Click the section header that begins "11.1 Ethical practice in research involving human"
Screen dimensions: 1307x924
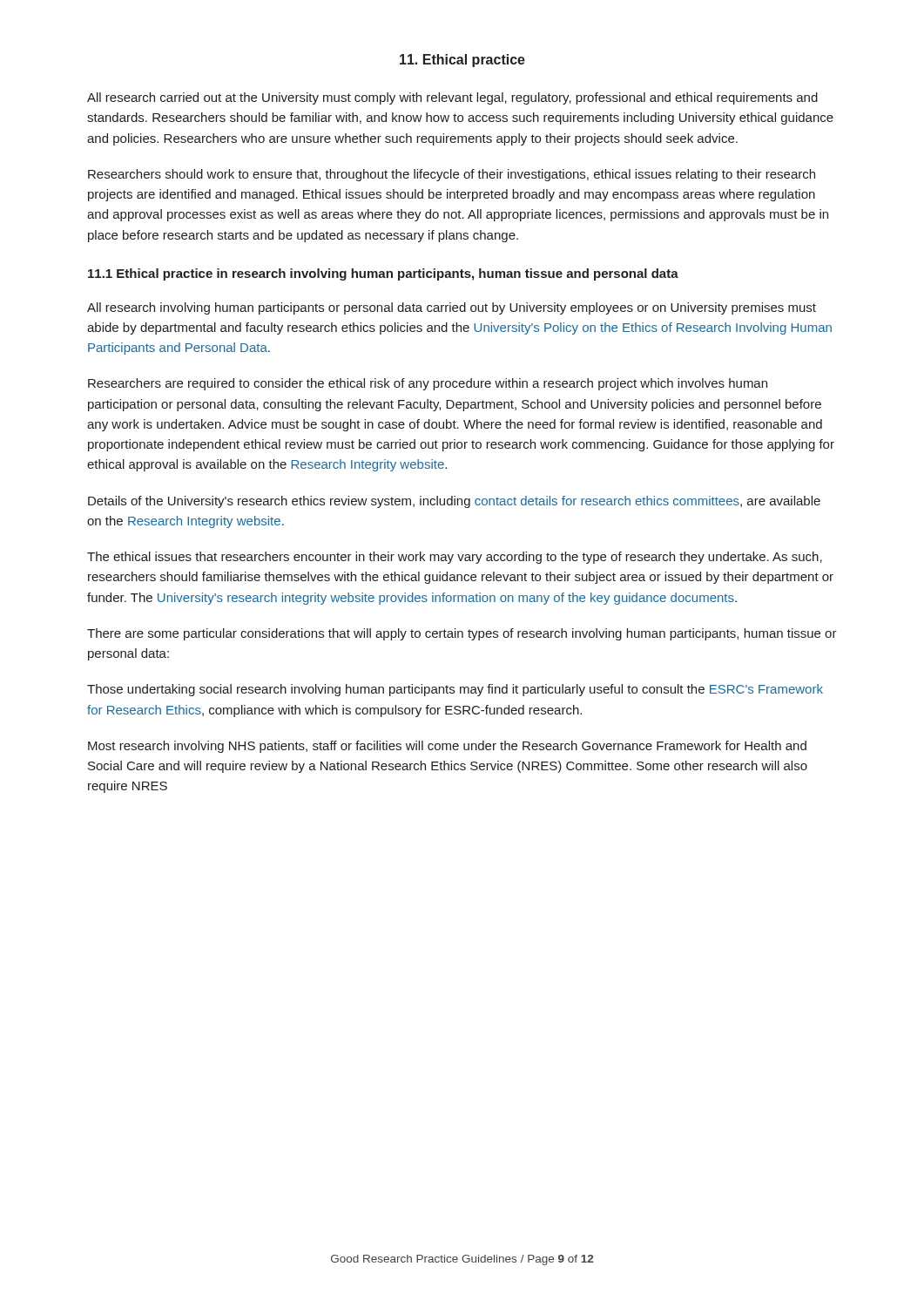point(383,273)
